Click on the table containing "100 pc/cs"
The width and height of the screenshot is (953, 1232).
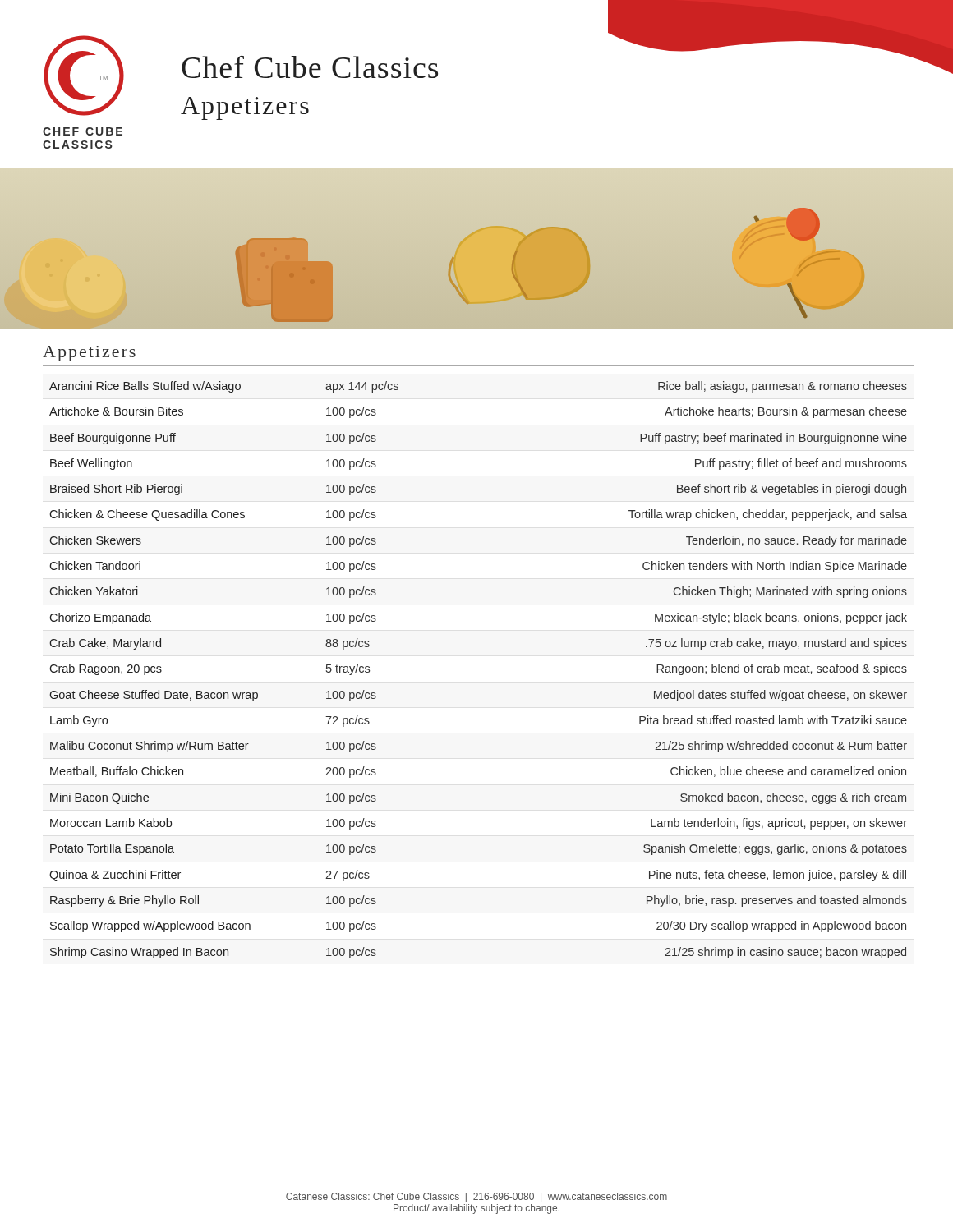478,669
